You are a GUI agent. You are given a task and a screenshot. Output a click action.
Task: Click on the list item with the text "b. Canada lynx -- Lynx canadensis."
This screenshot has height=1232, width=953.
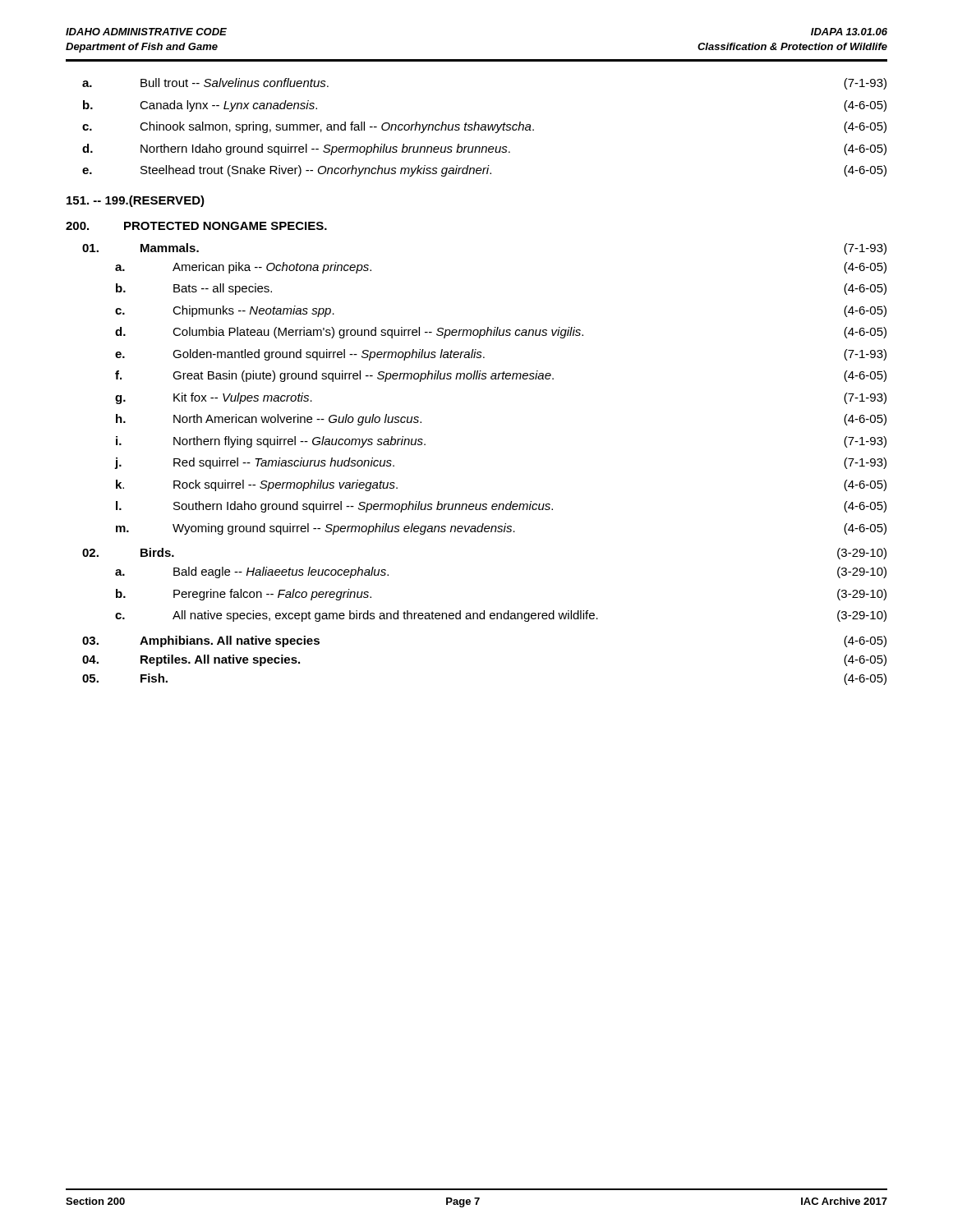click(87, 106)
